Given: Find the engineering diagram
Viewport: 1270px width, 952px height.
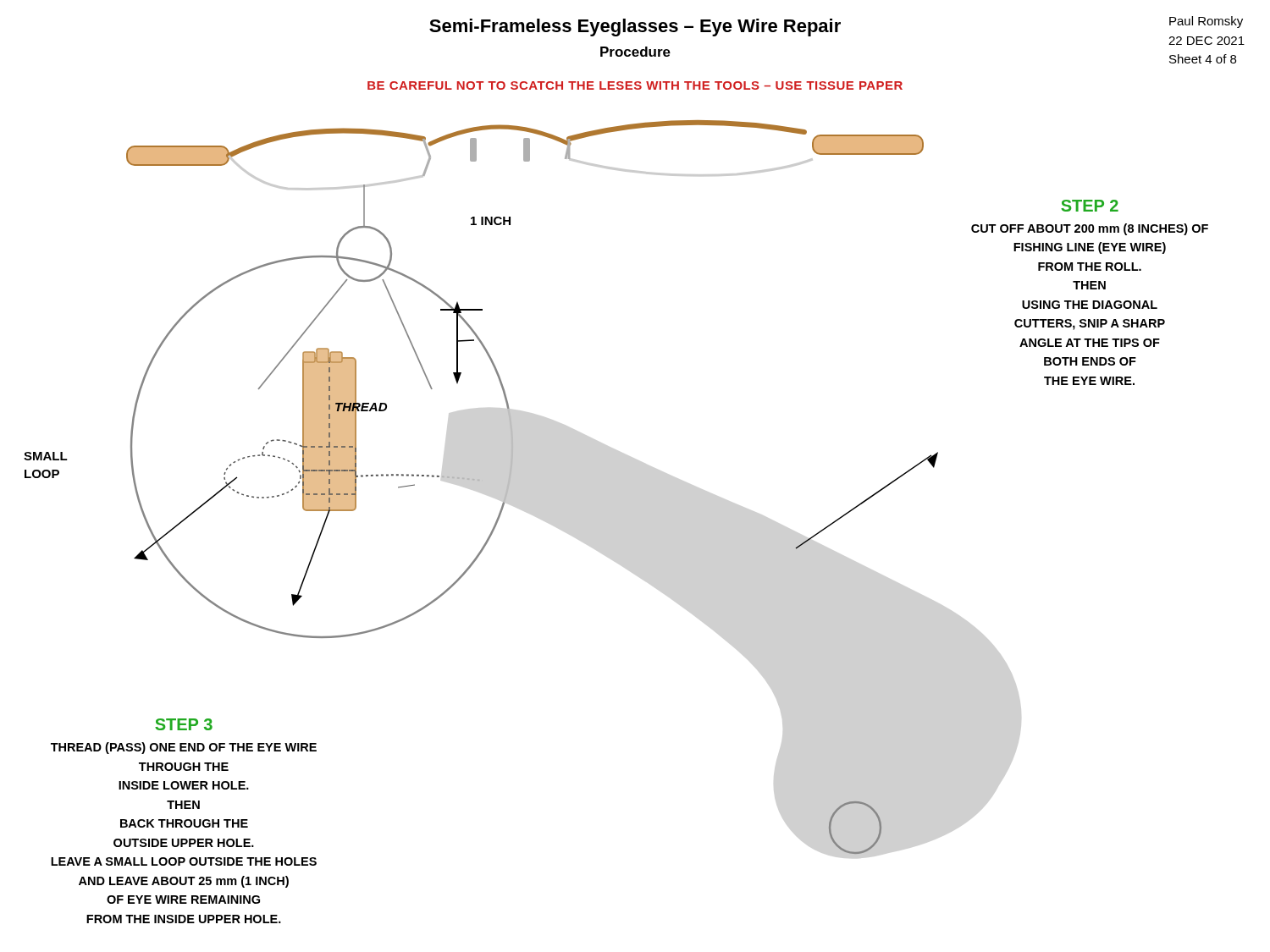Looking at the screenshot, I should tap(635, 522).
